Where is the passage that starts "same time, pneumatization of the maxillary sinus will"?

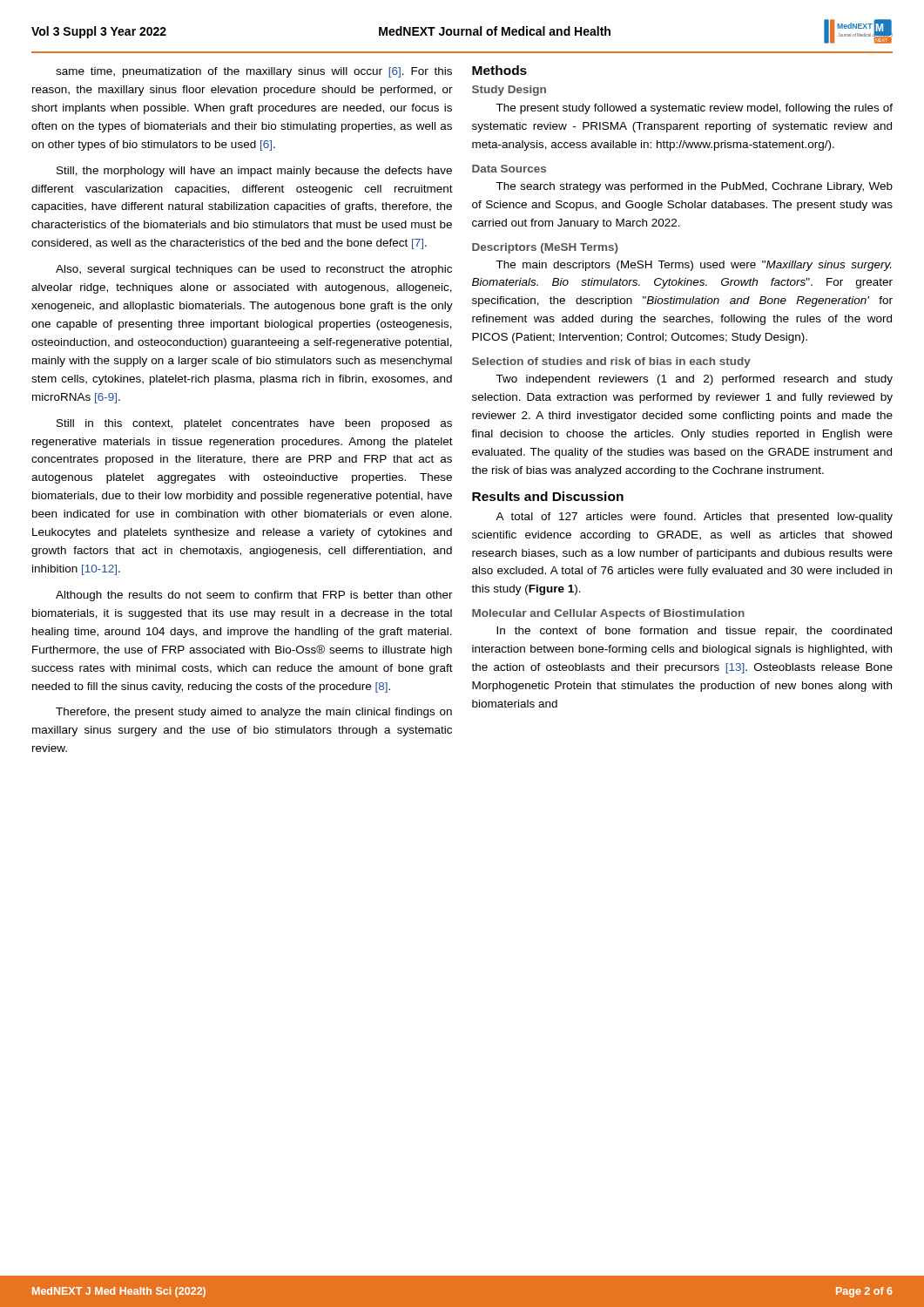coord(242,410)
